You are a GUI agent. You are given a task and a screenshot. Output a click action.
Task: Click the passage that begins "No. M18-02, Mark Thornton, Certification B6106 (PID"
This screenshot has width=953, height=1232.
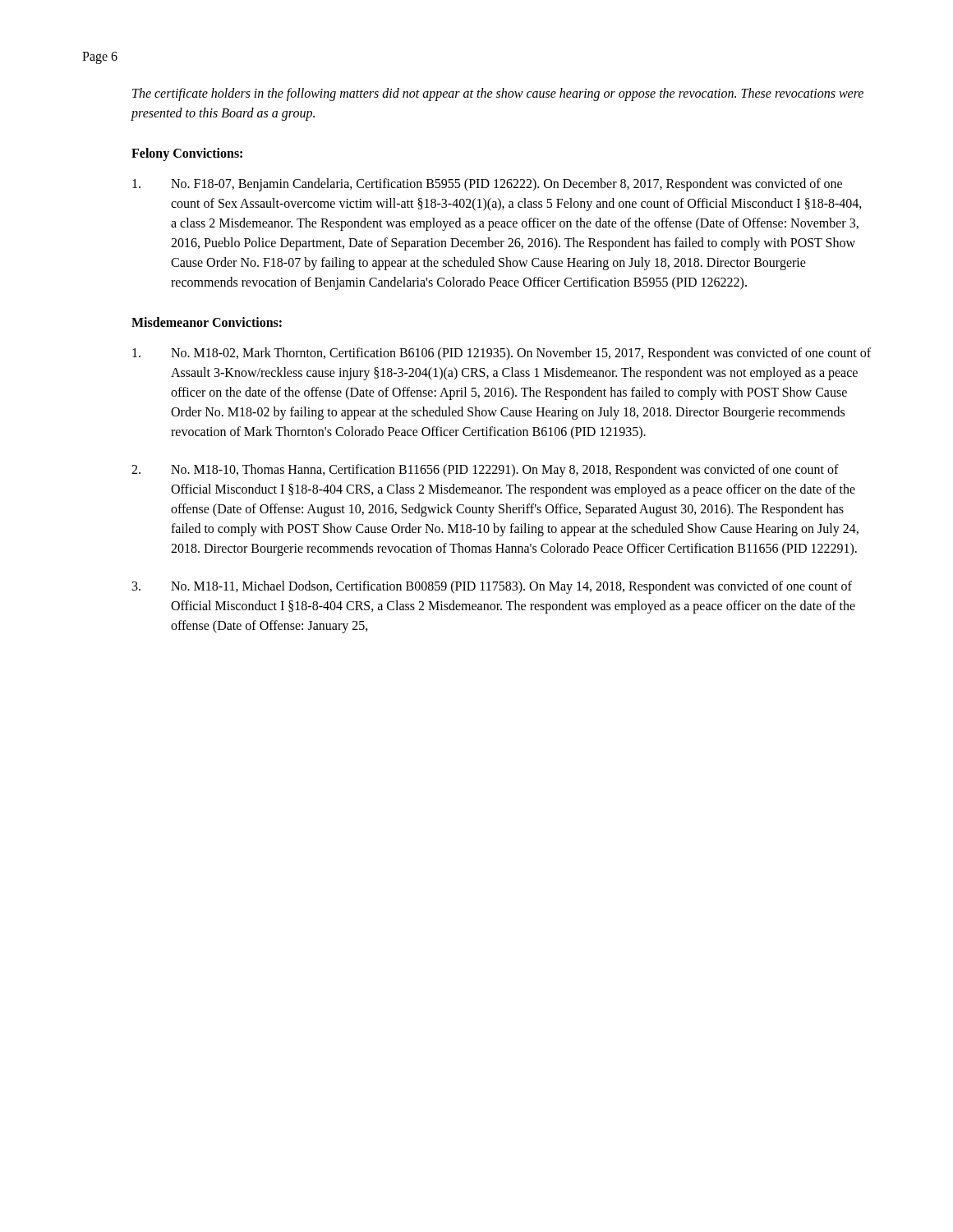pyautogui.click(x=501, y=393)
